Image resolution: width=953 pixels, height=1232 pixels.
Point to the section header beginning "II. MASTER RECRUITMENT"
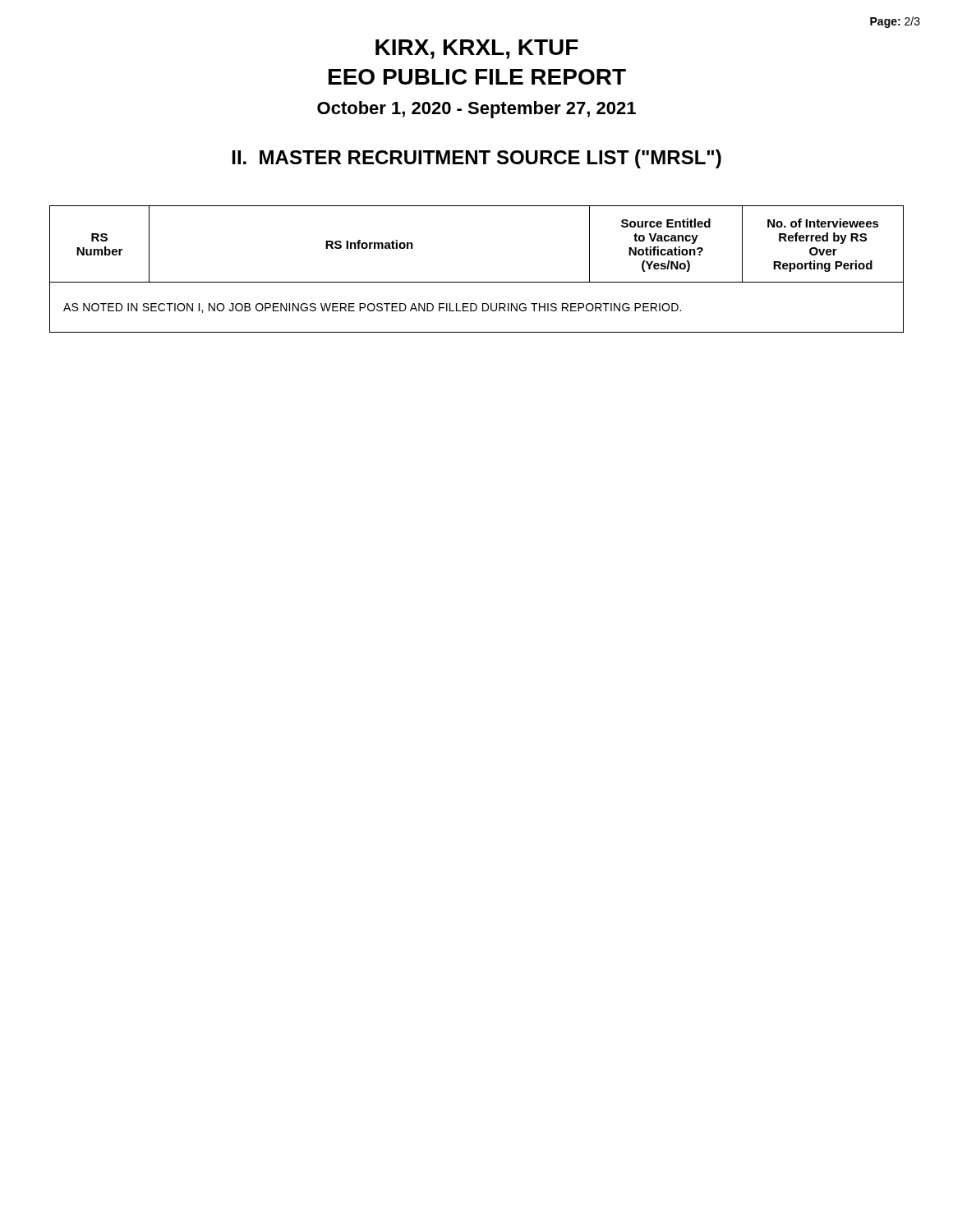(476, 157)
